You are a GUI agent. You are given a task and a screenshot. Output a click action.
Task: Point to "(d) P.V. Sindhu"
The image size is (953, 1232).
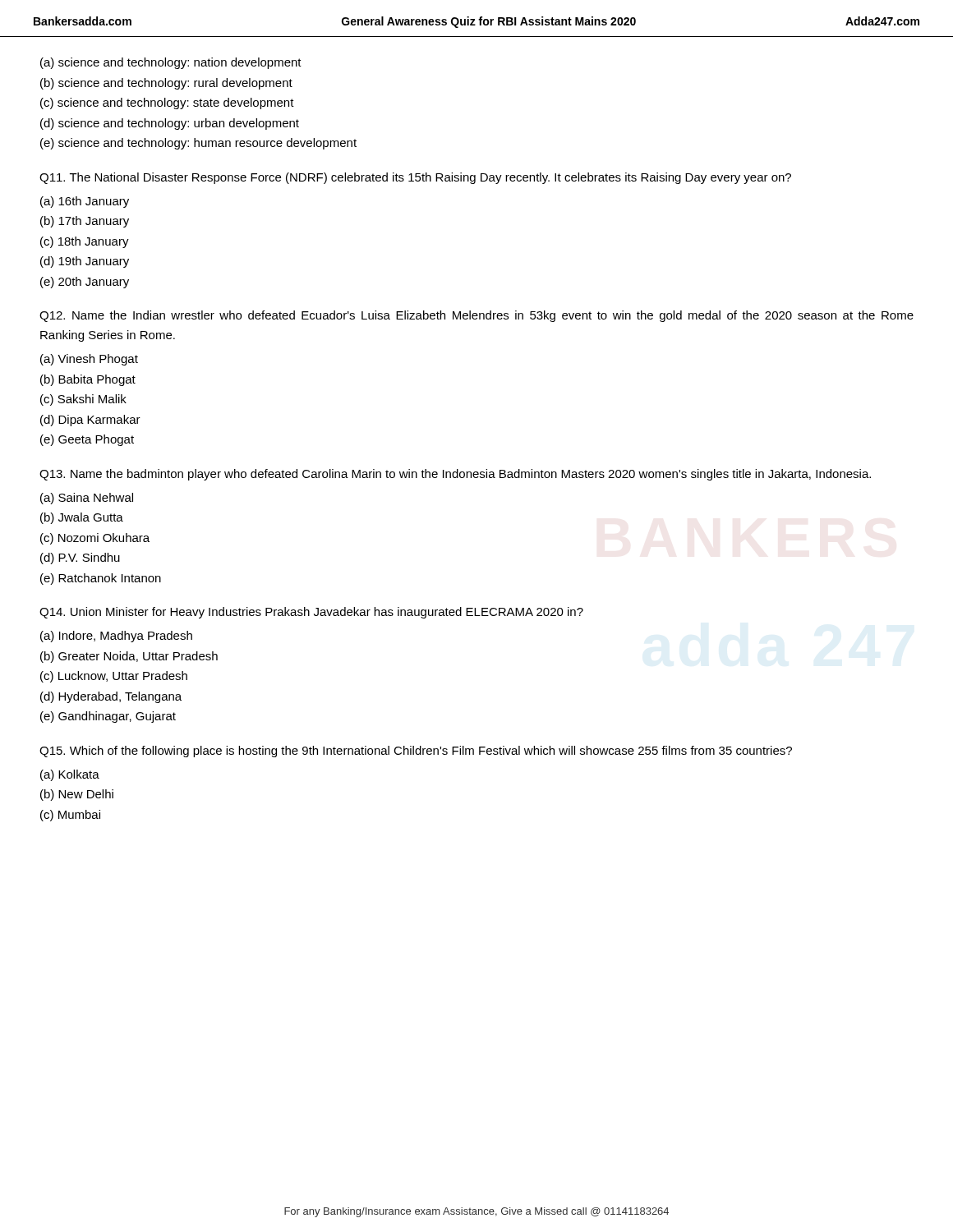click(x=80, y=557)
